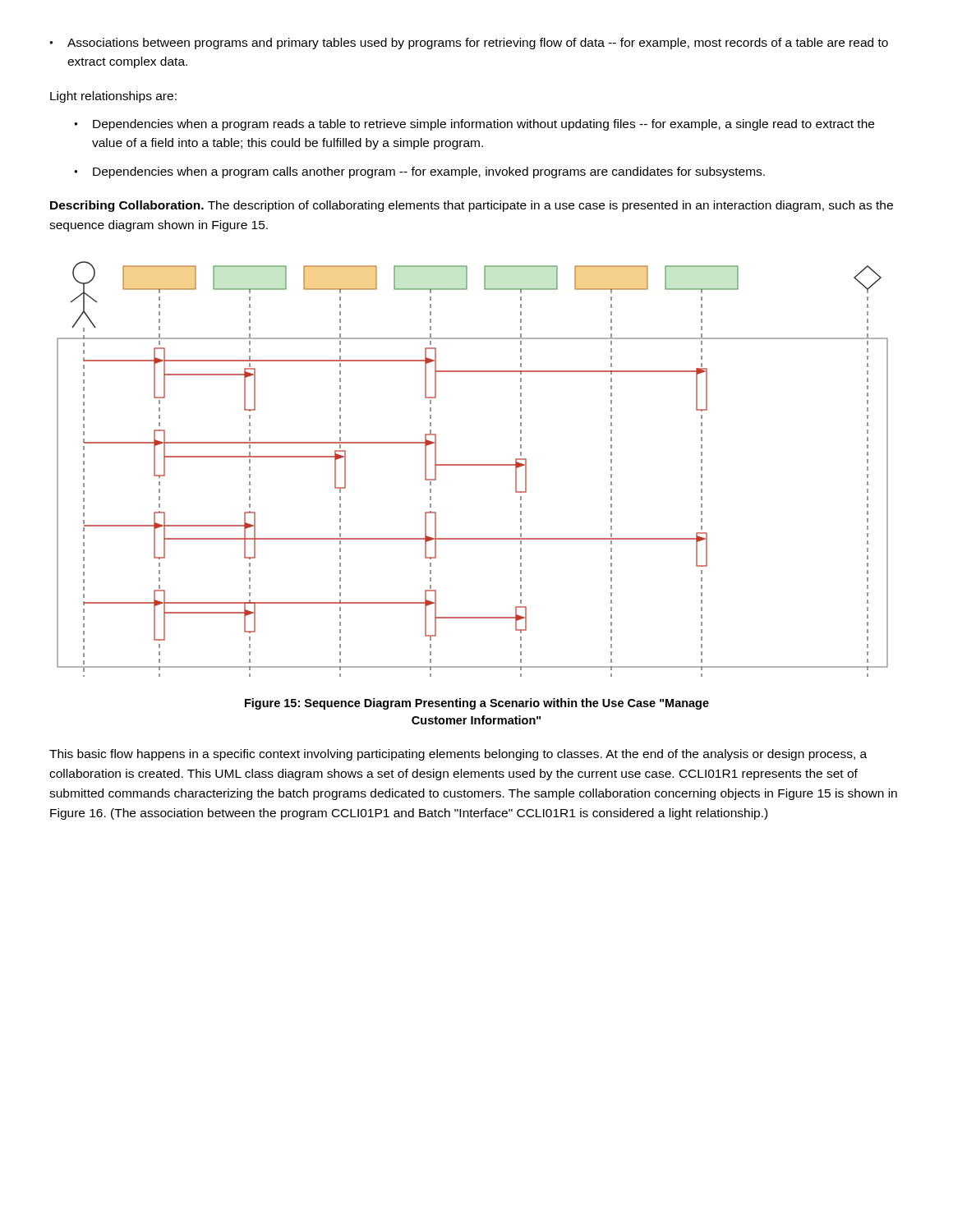
Task: Point to the block beginning "● Dependencies when a program reads"
Action: click(x=489, y=133)
